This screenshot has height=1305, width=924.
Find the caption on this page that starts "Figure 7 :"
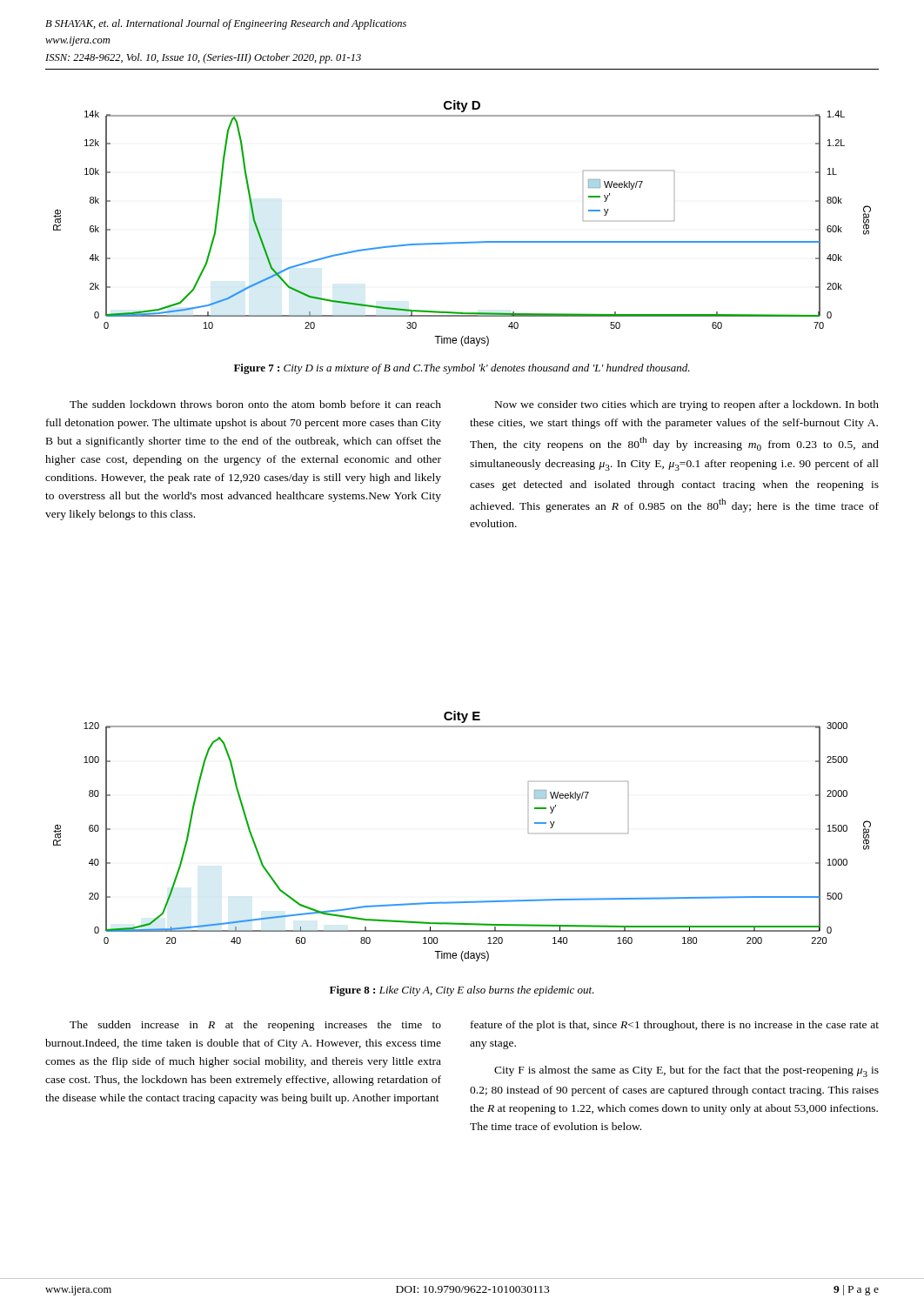[x=462, y=368]
